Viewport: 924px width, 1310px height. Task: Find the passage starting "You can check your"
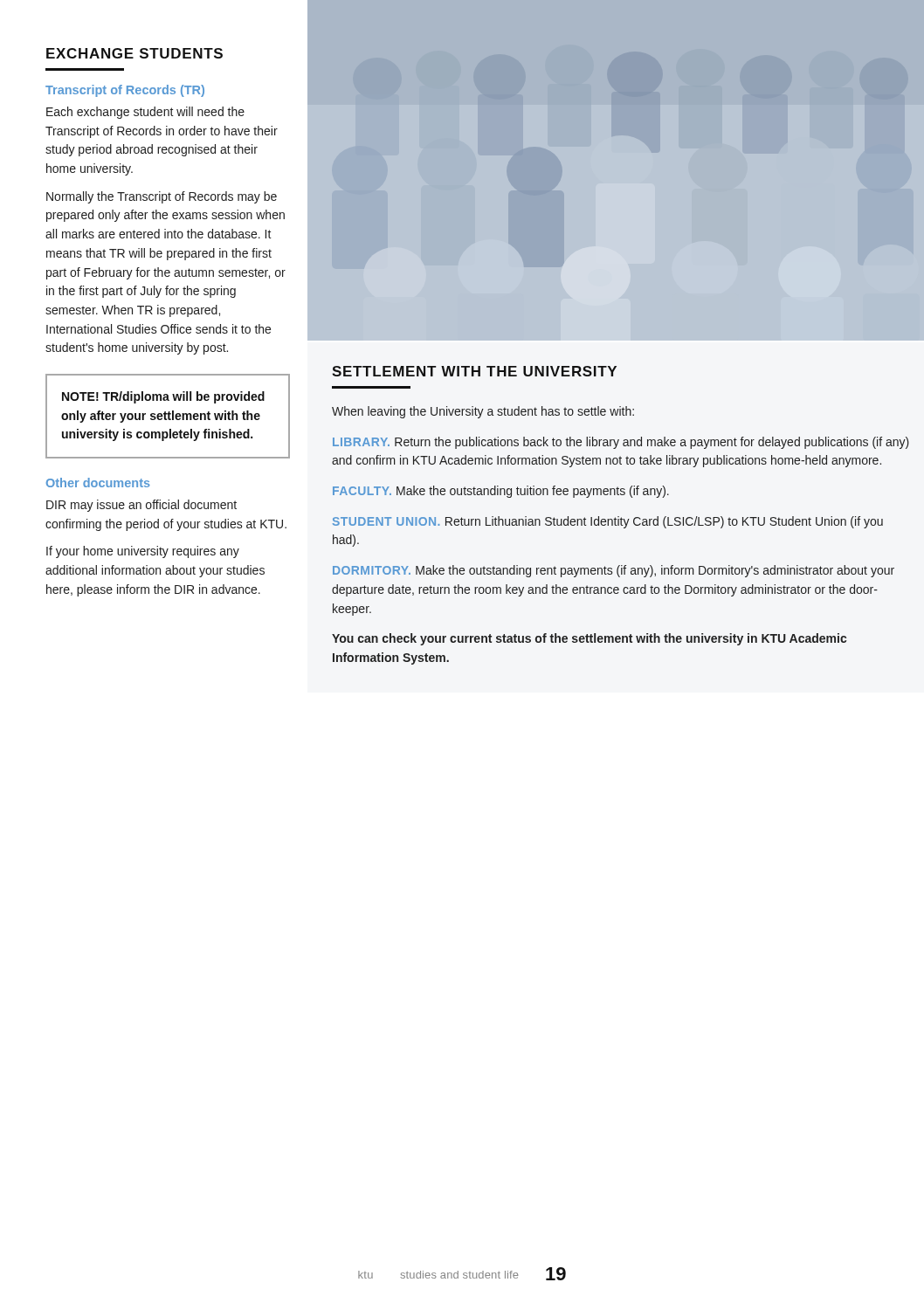623,649
